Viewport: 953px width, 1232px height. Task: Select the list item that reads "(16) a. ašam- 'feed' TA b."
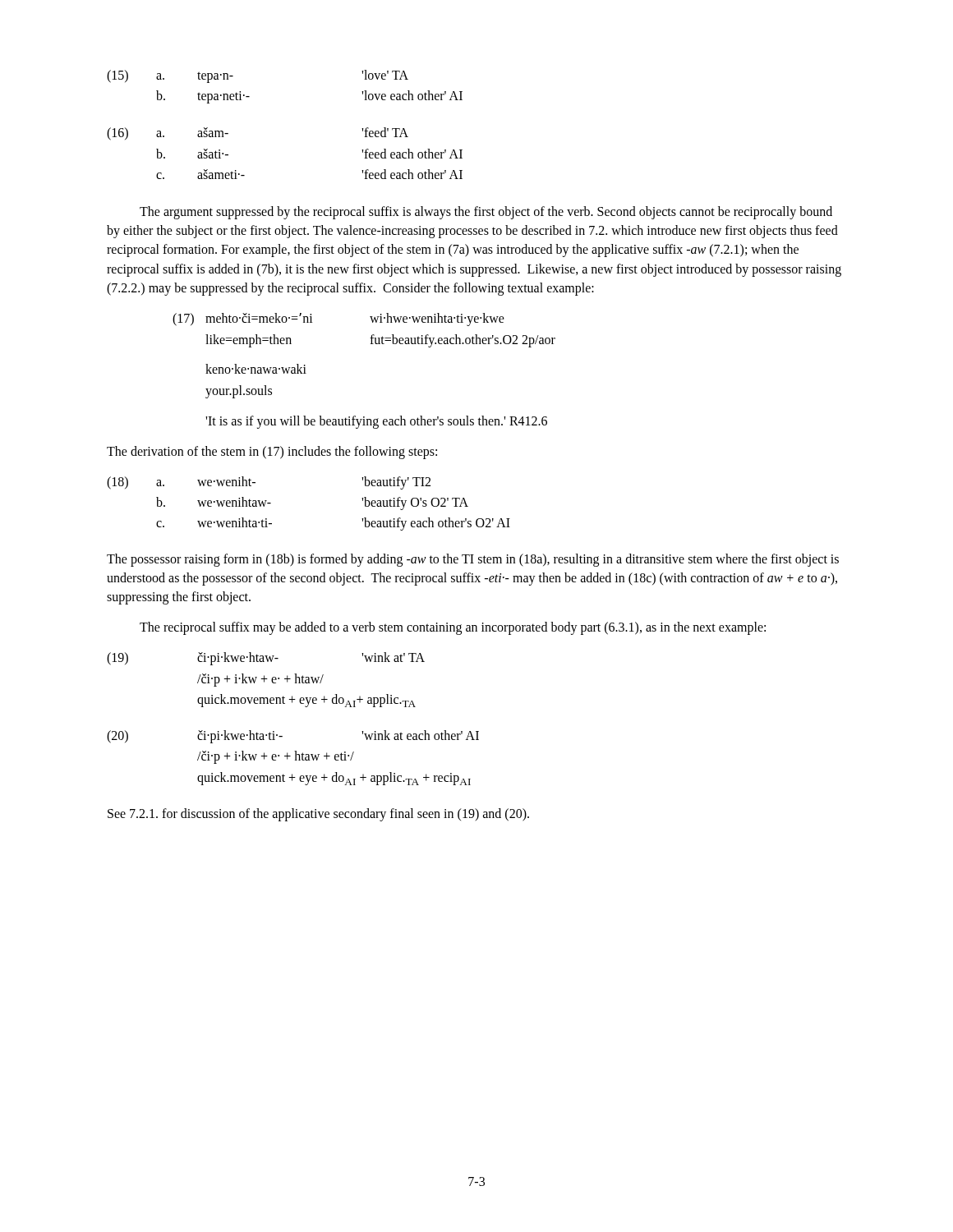(x=115, y=133)
